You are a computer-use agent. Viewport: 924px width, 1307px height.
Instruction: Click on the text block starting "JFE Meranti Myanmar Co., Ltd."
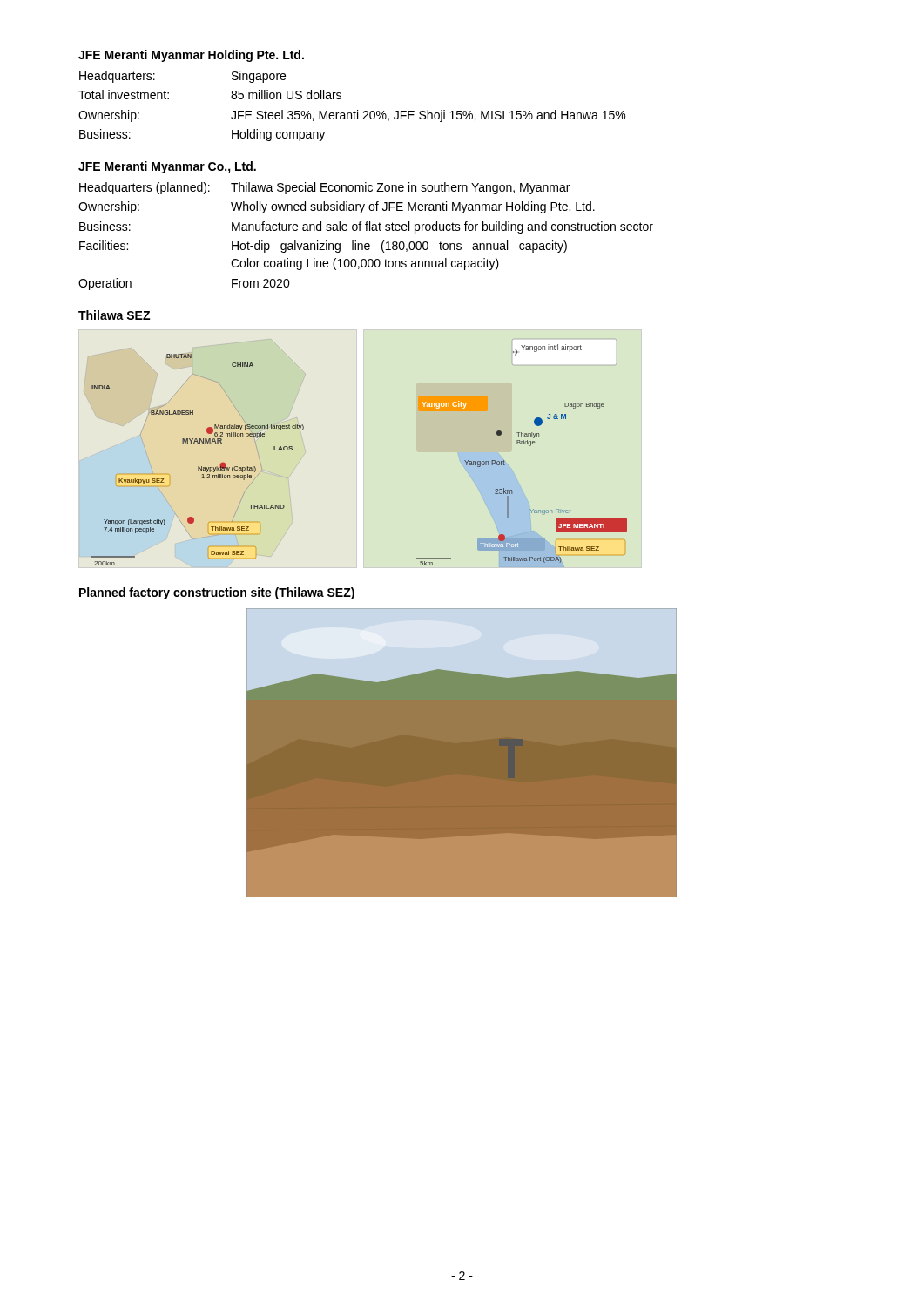(167, 167)
